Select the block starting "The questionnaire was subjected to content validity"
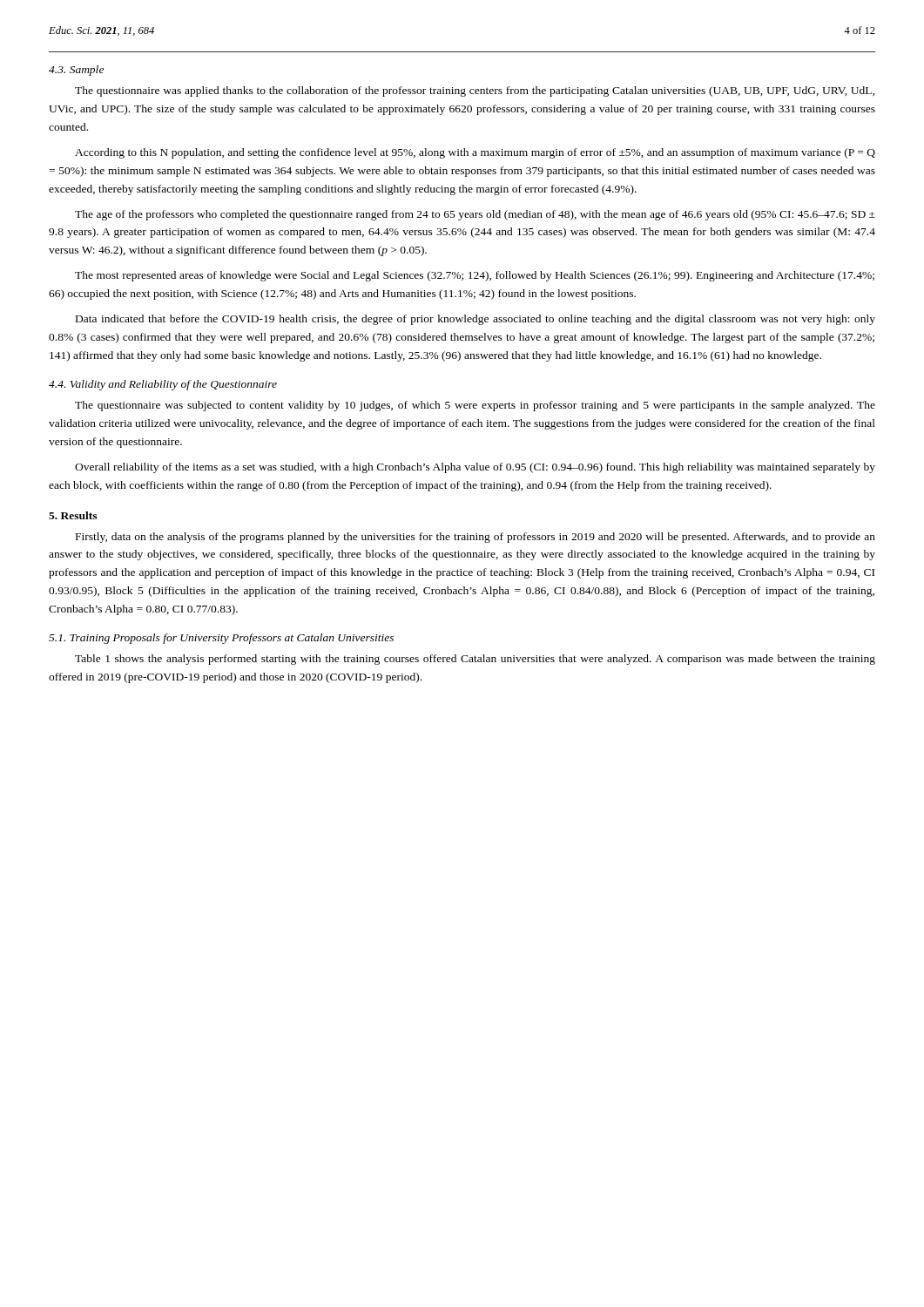Screen dimensions: 1307x924 tap(462, 424)
